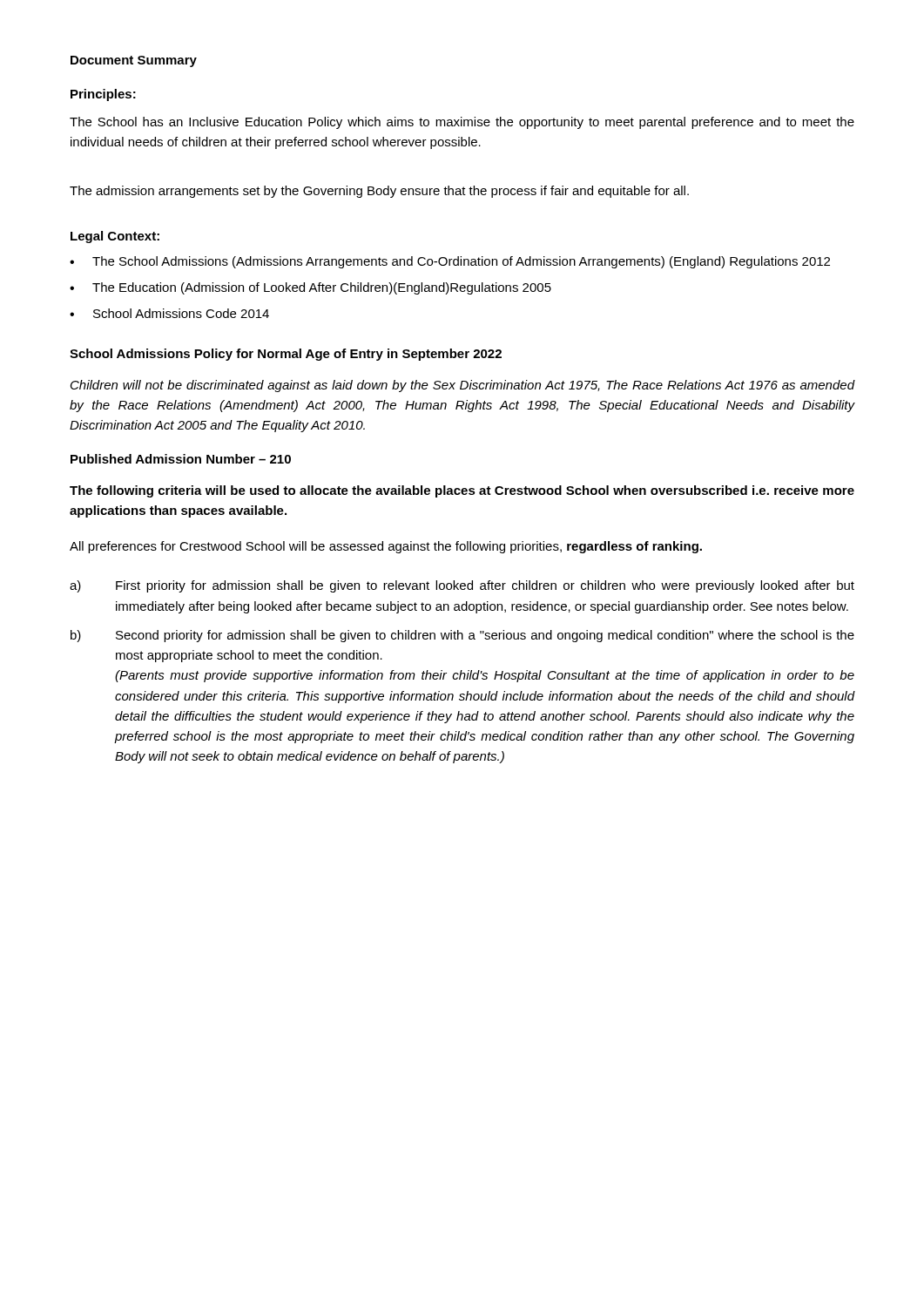The width and height of the screenshot is (924, 1307).
Task: Select the section header that reads "Document Summary"
Action: point(133,60)
